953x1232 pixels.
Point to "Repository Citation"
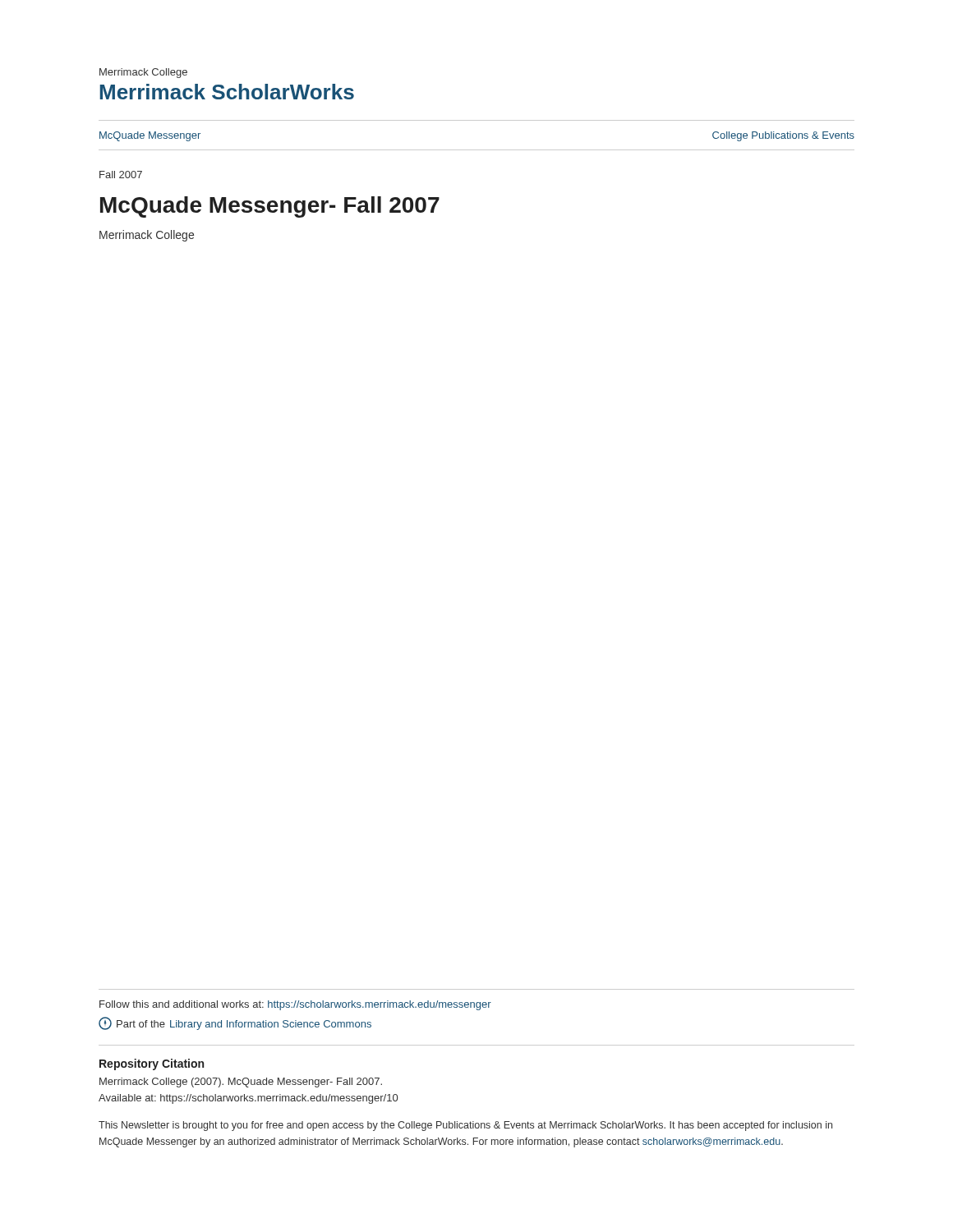[x=152, y=1064]
